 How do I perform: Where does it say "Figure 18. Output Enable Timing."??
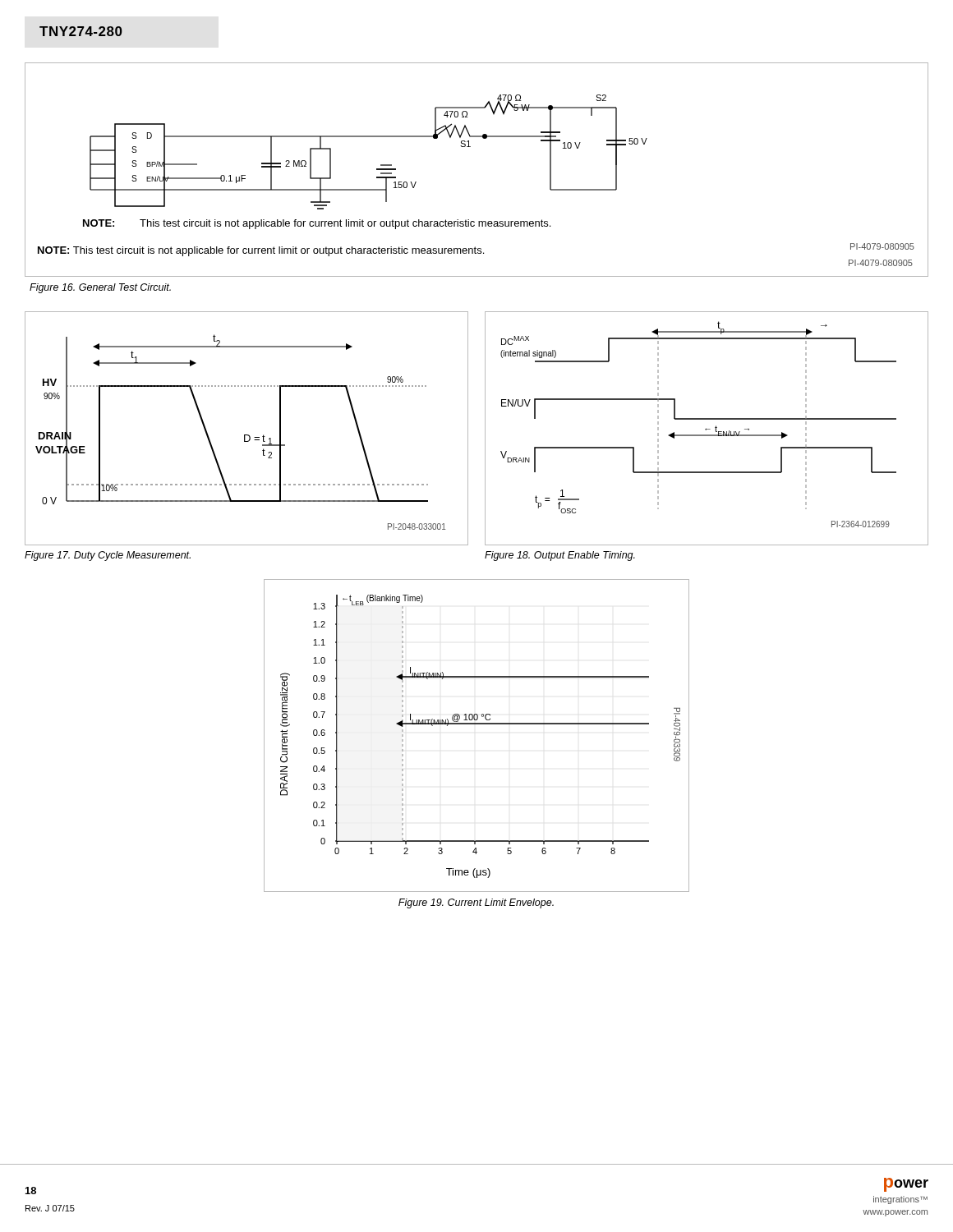(x=560, y=555)
